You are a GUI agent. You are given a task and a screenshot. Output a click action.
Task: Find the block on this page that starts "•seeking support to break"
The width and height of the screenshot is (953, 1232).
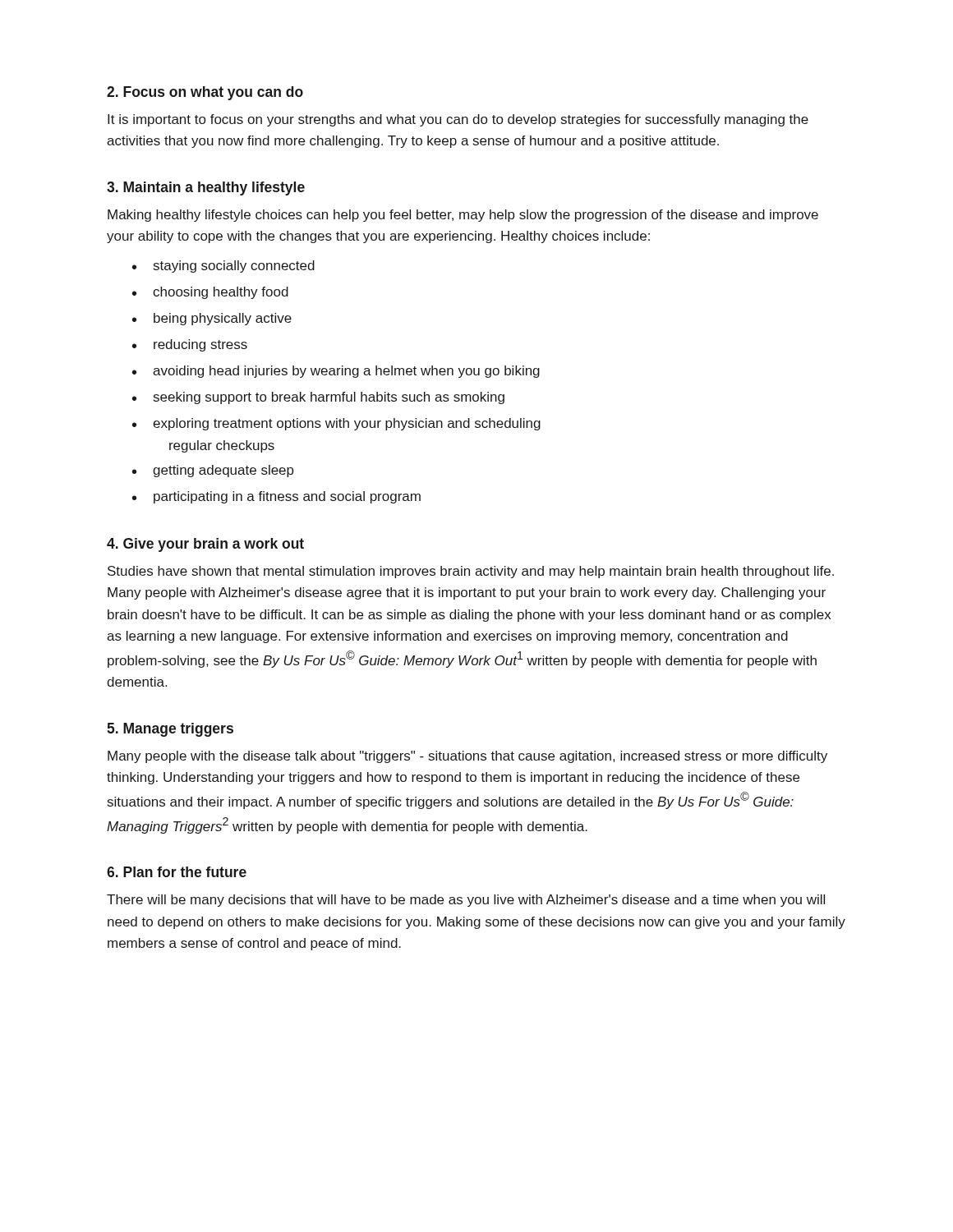point(318,399)
